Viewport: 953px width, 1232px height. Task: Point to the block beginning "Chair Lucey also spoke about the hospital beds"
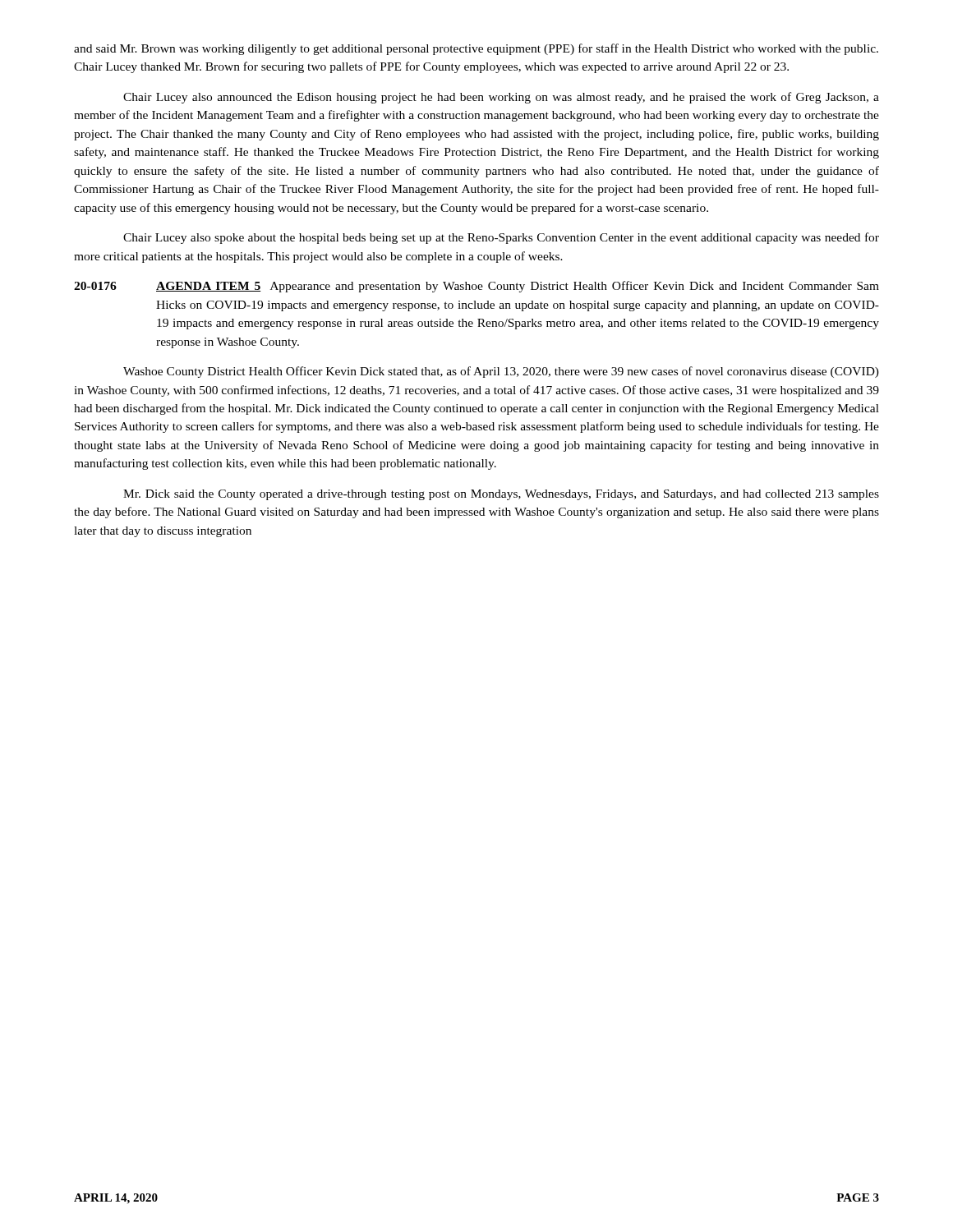tap(476, 246)
